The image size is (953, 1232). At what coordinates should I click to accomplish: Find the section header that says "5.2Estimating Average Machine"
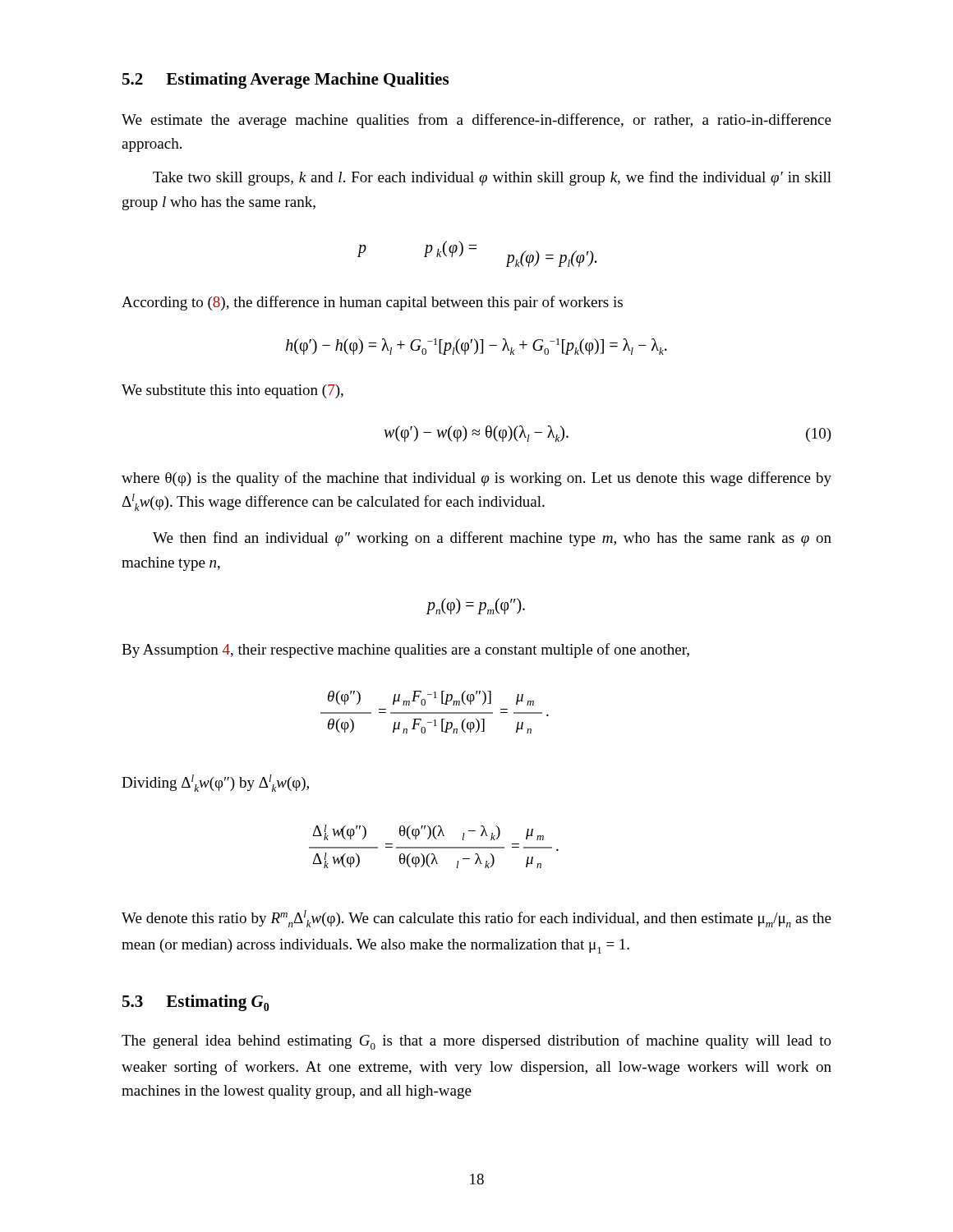(x=285, y=80)
